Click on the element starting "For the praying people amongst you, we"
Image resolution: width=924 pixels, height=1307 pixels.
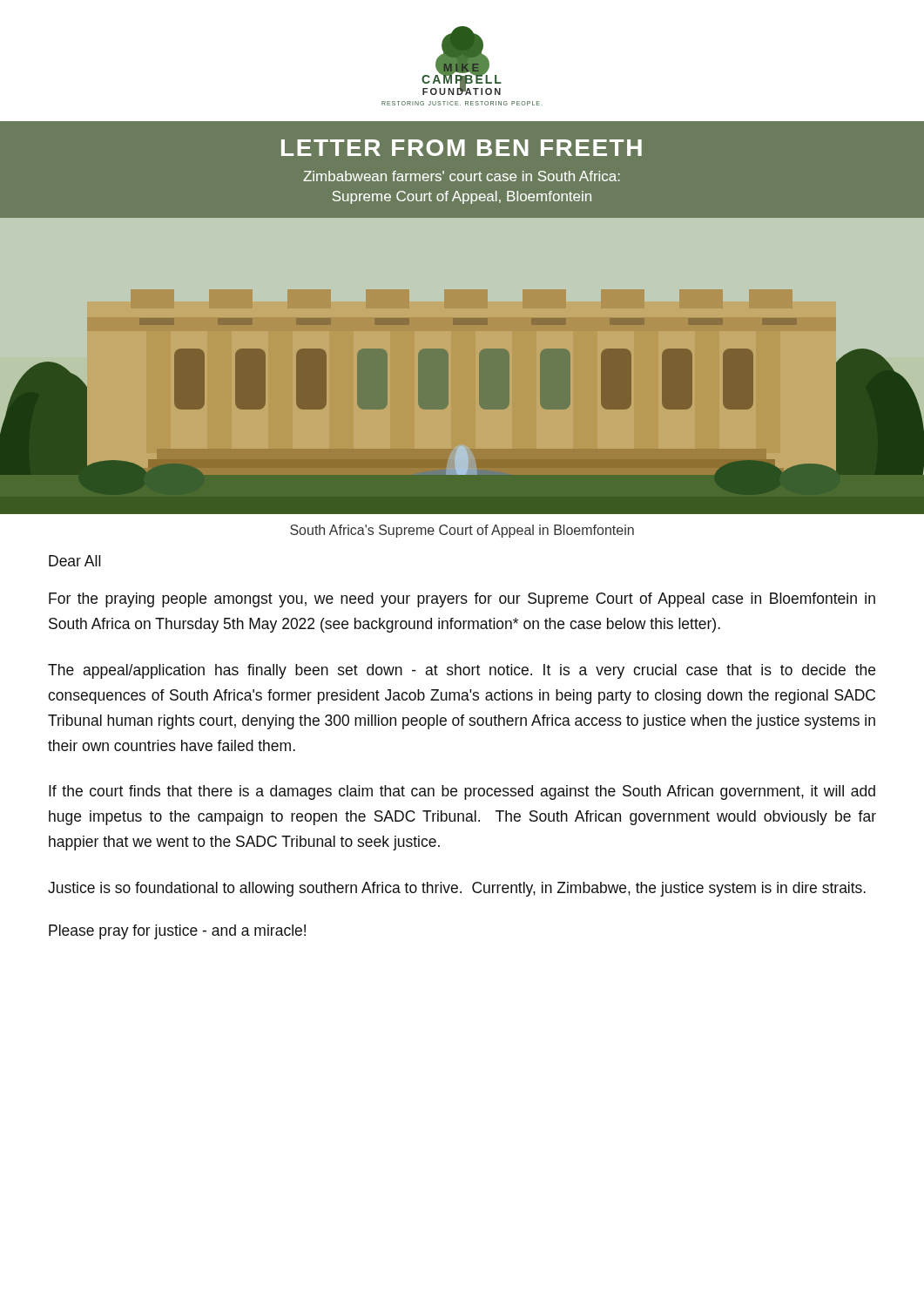pos(462,611)
